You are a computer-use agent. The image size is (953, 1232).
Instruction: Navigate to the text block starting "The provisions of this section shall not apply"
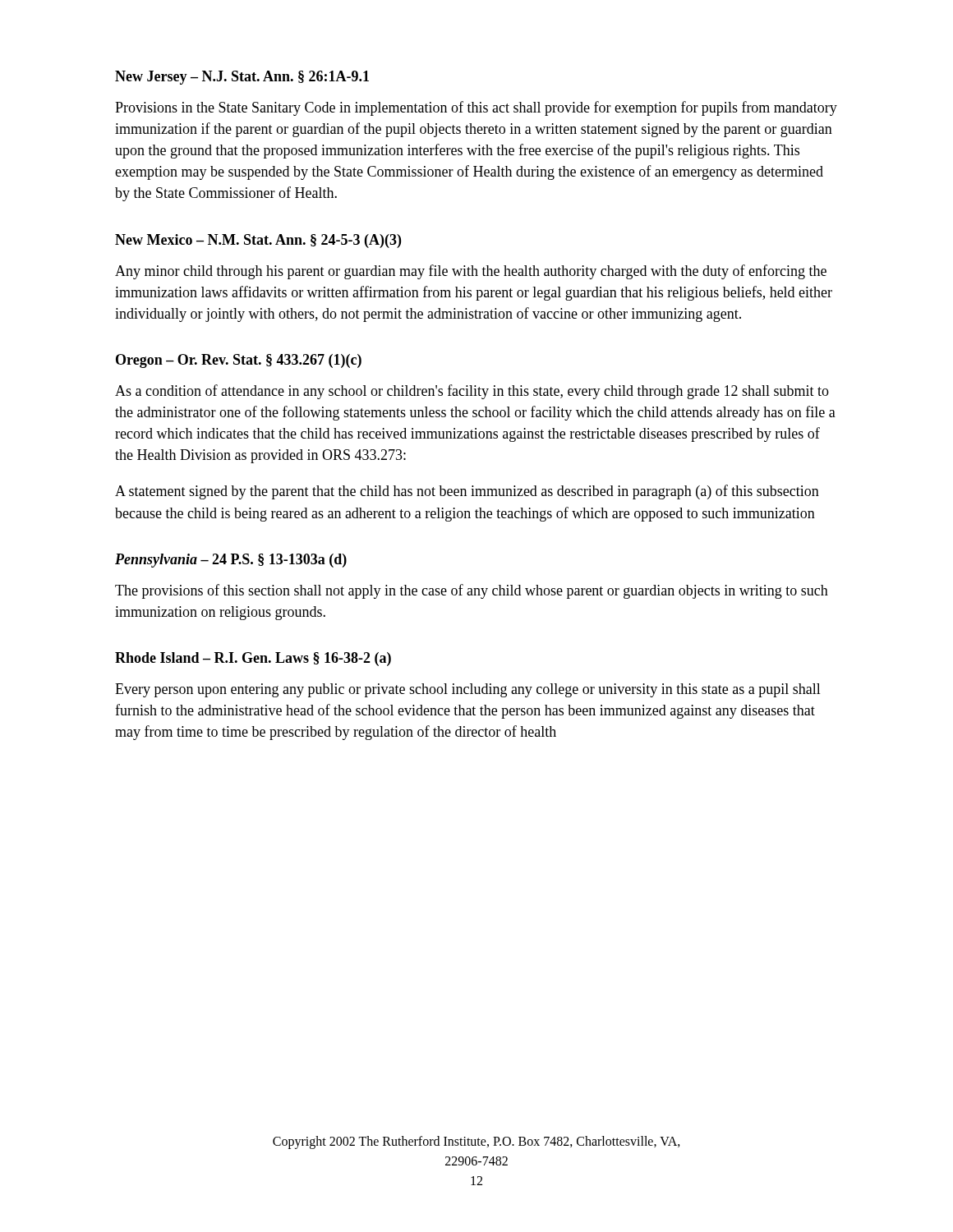point(471,601)
